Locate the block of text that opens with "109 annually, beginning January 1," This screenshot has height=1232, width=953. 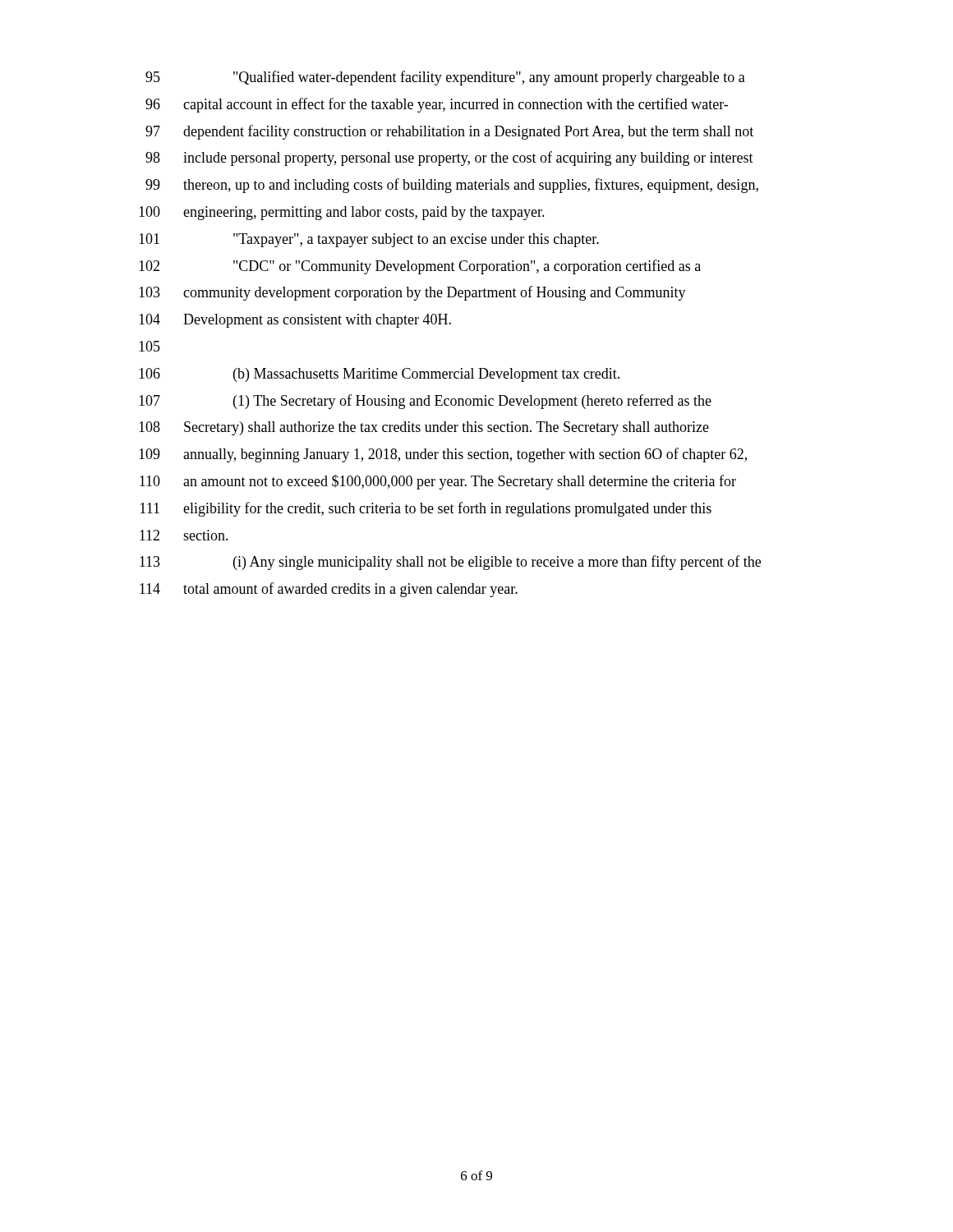coord(476,455)
